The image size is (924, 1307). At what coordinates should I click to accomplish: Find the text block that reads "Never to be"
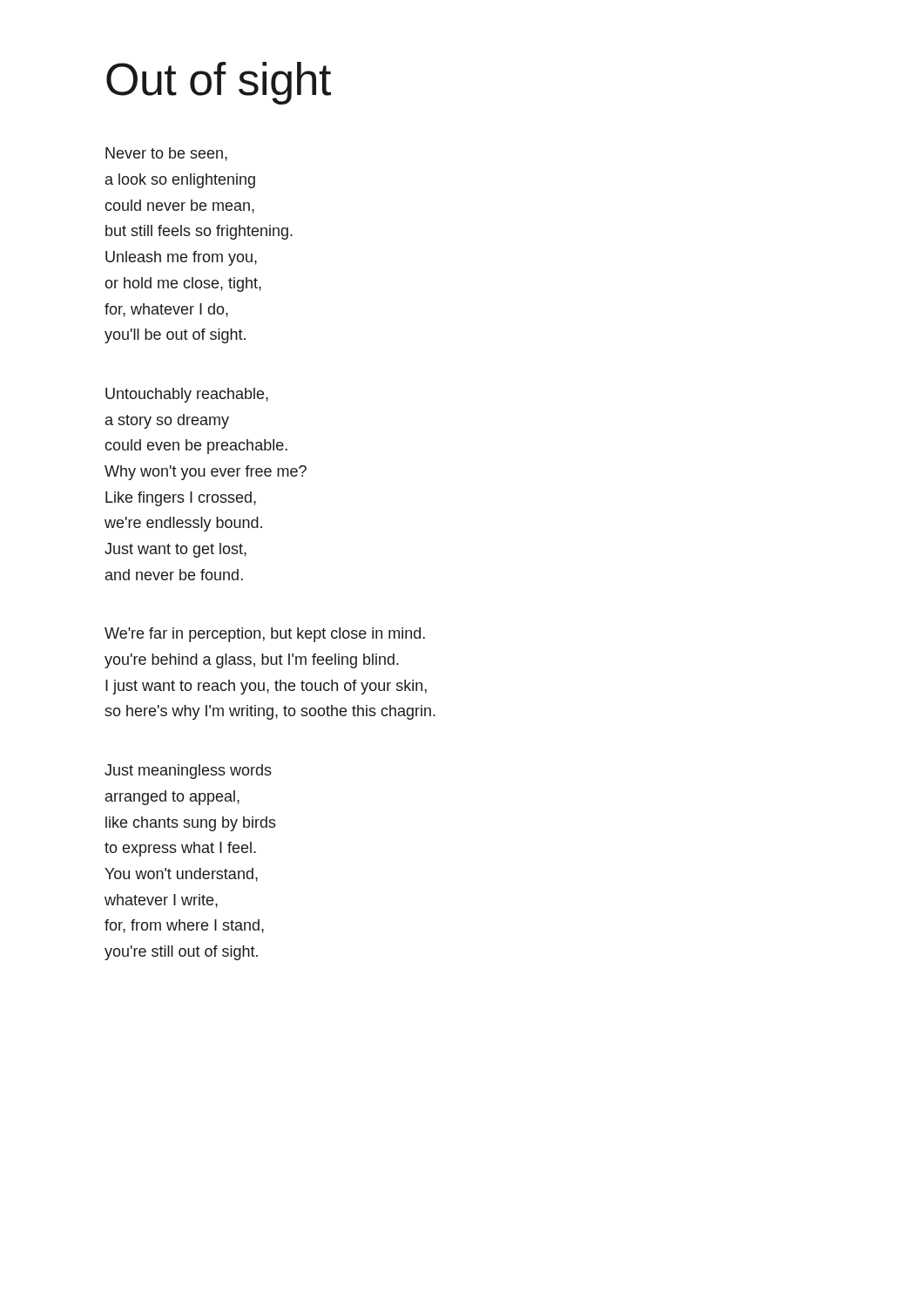coord(166,154)
